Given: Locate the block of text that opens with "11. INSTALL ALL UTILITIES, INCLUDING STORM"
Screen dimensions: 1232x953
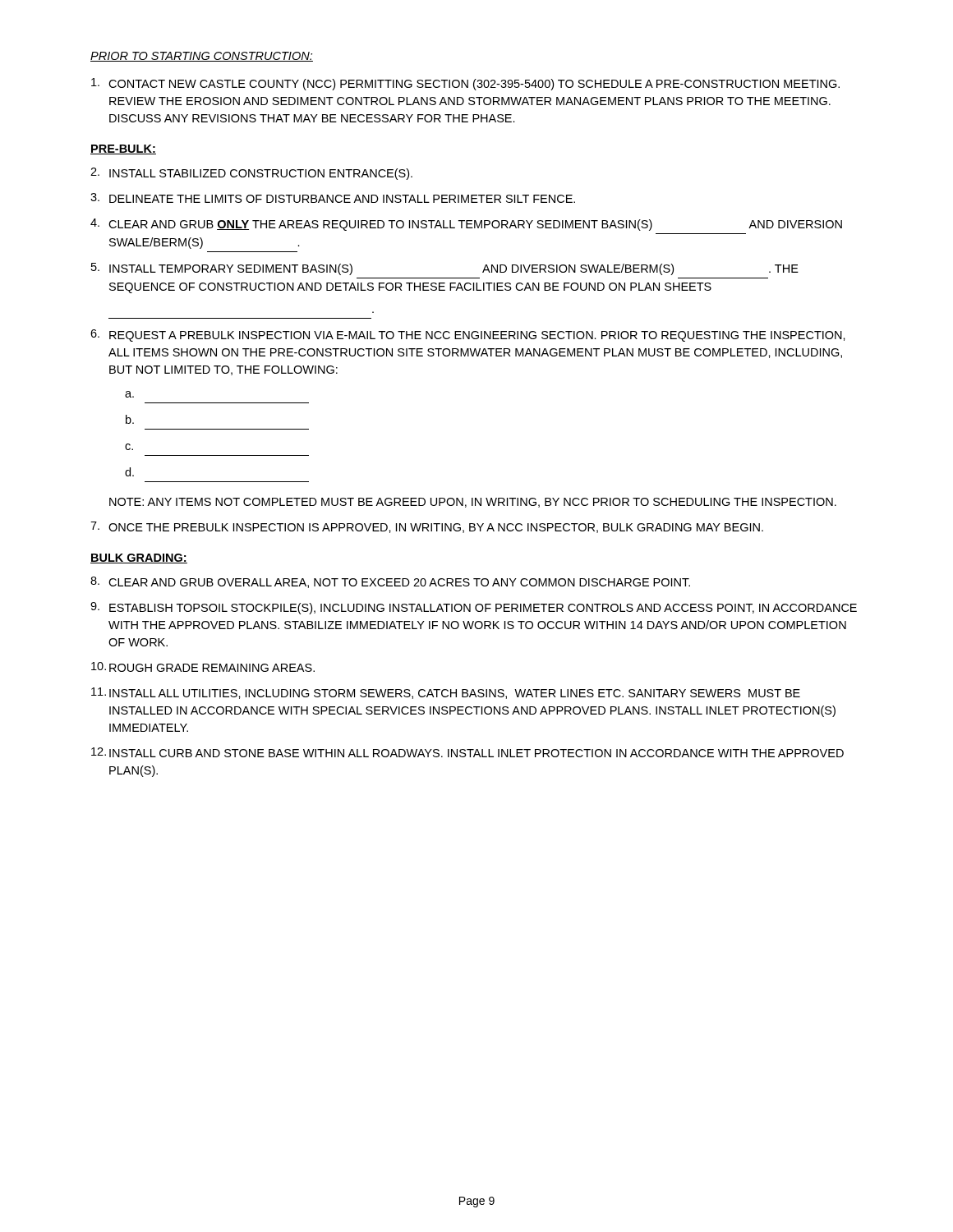Looking at the screenshot, I should [476, 711].
